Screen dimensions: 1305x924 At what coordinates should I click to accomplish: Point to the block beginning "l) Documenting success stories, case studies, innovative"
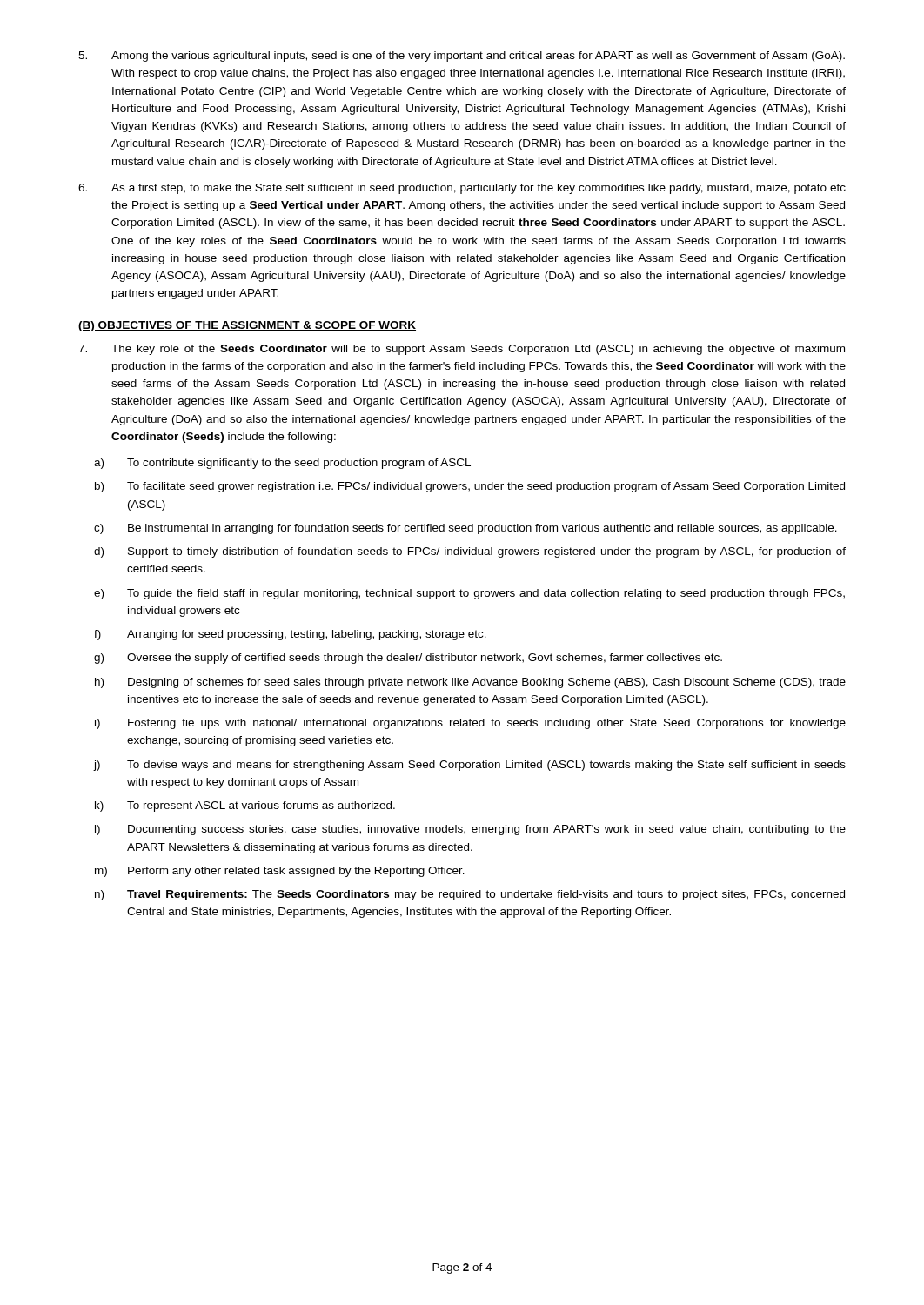click(462, 838)
